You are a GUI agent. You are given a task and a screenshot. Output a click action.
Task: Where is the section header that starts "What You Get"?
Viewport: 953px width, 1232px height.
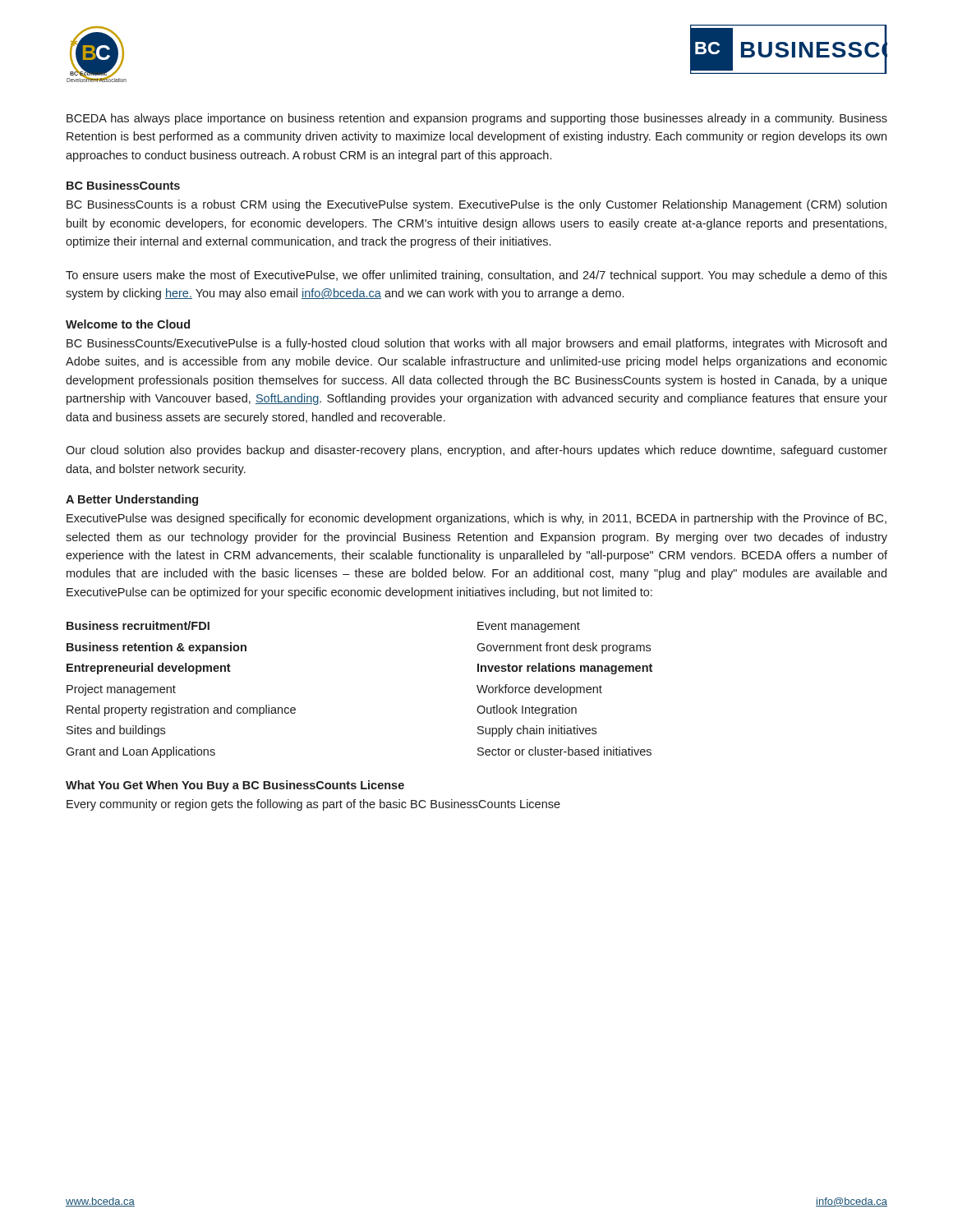235,785
